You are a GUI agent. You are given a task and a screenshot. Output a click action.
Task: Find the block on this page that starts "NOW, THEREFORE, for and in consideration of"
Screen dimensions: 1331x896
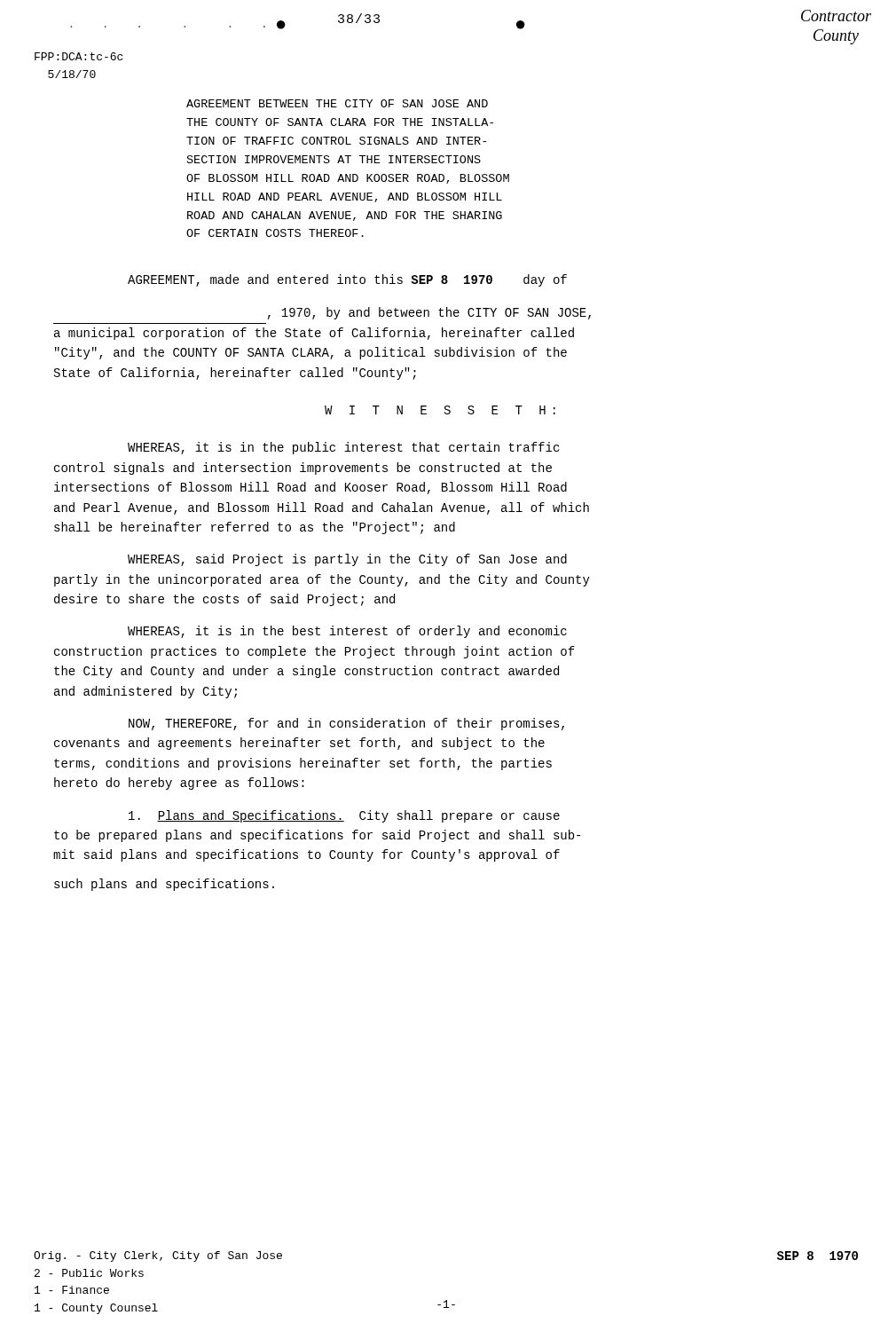point(310,754)
